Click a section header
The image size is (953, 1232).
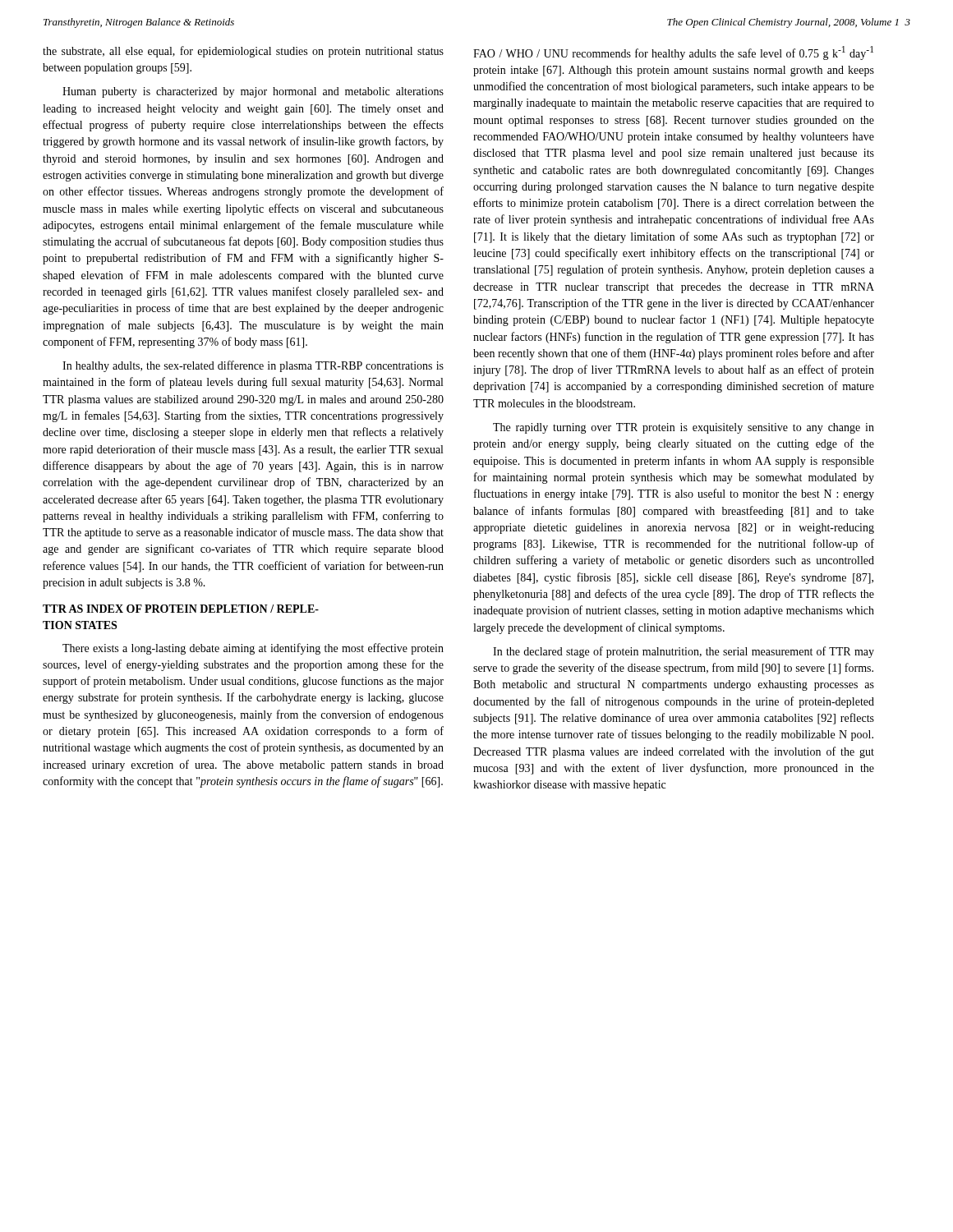[x=243, y=618]
